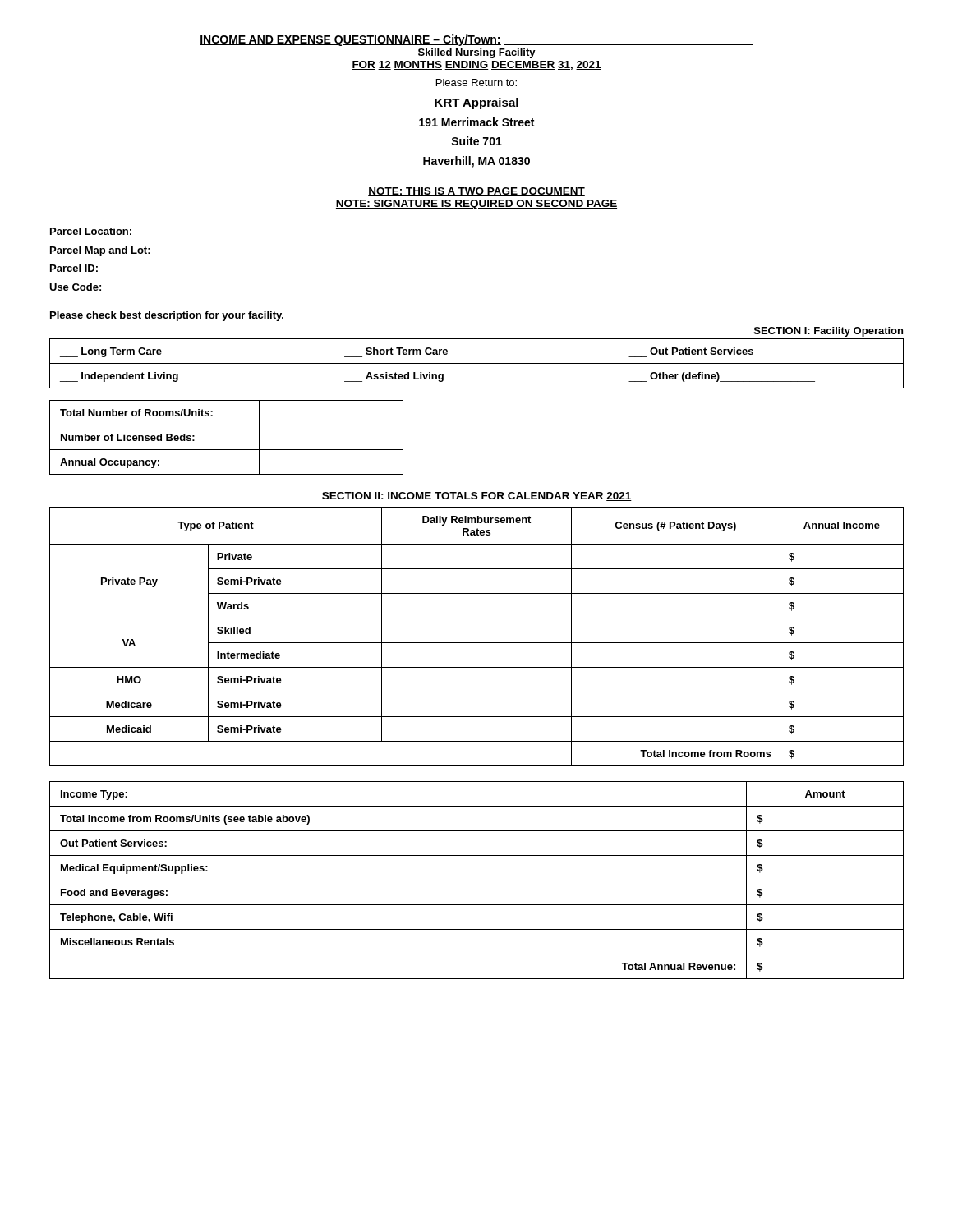
Task: Locate the passage starting "SECTION I: Facility Operation"
Action: pyautogui.click(x=829, y=331)
